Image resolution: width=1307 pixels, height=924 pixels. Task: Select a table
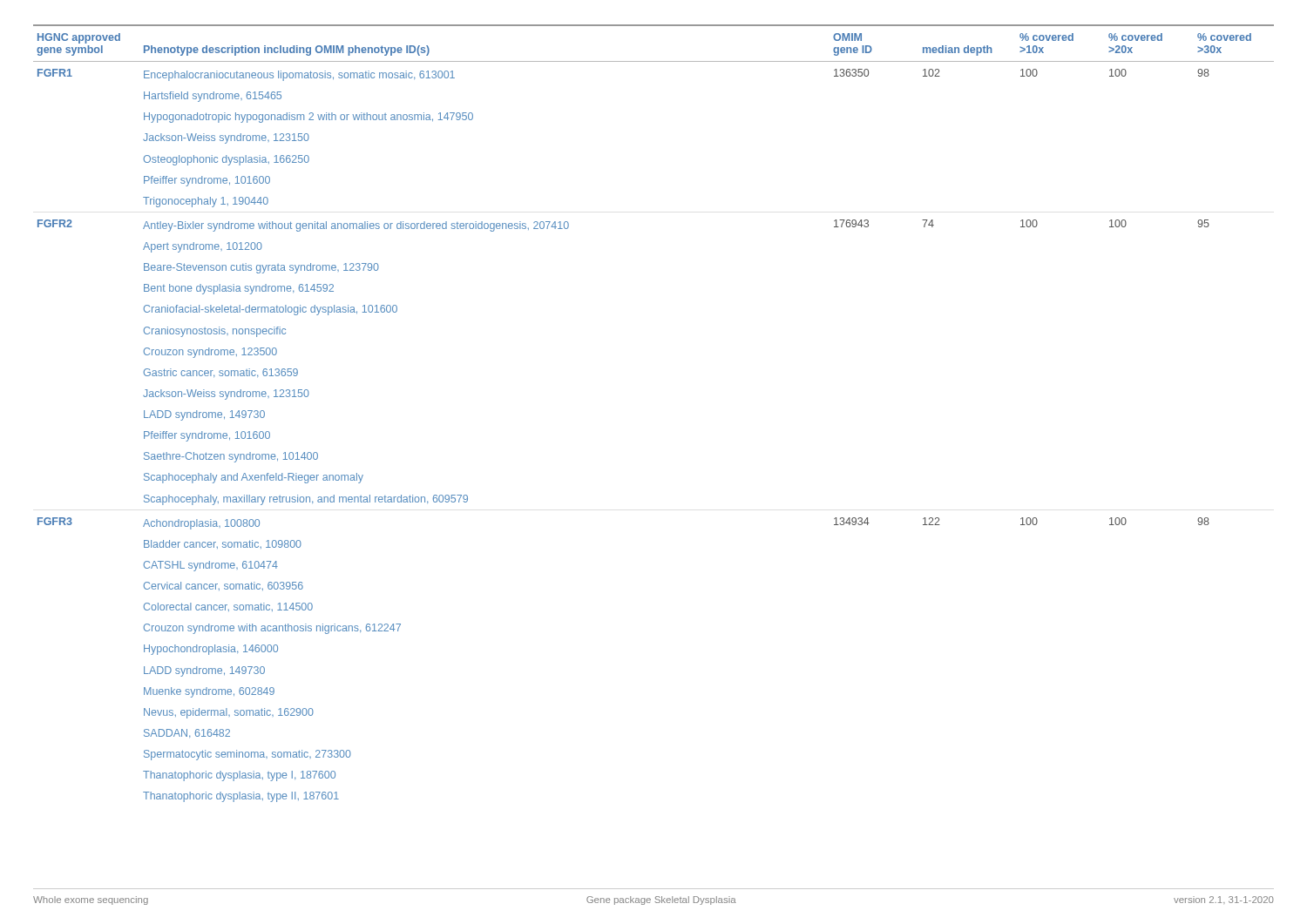(654, 416)
